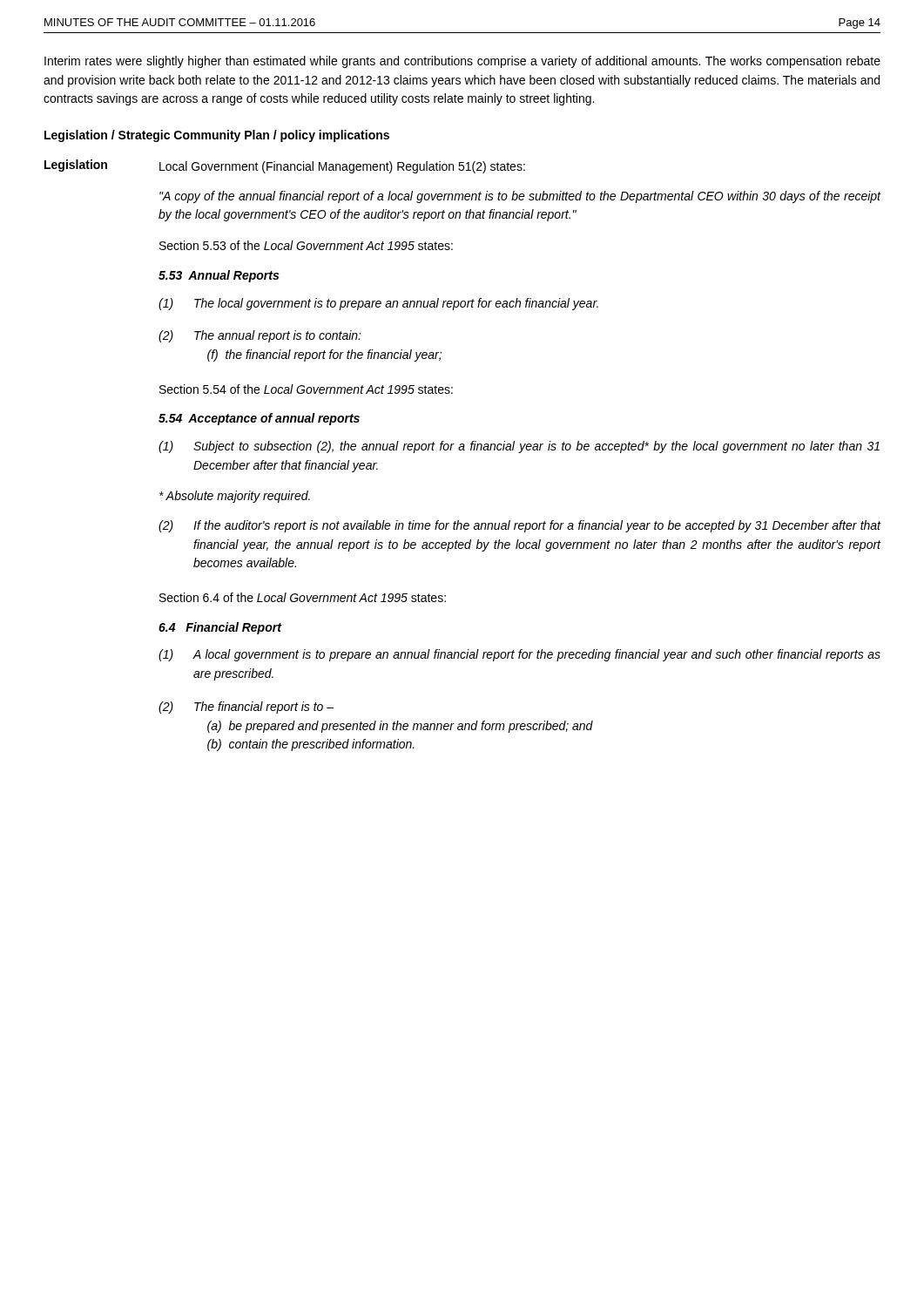The width and height of the screenshot is (924, 1307).
Task: Find the text starting "(1) The local government"
Action: [519, 304]
